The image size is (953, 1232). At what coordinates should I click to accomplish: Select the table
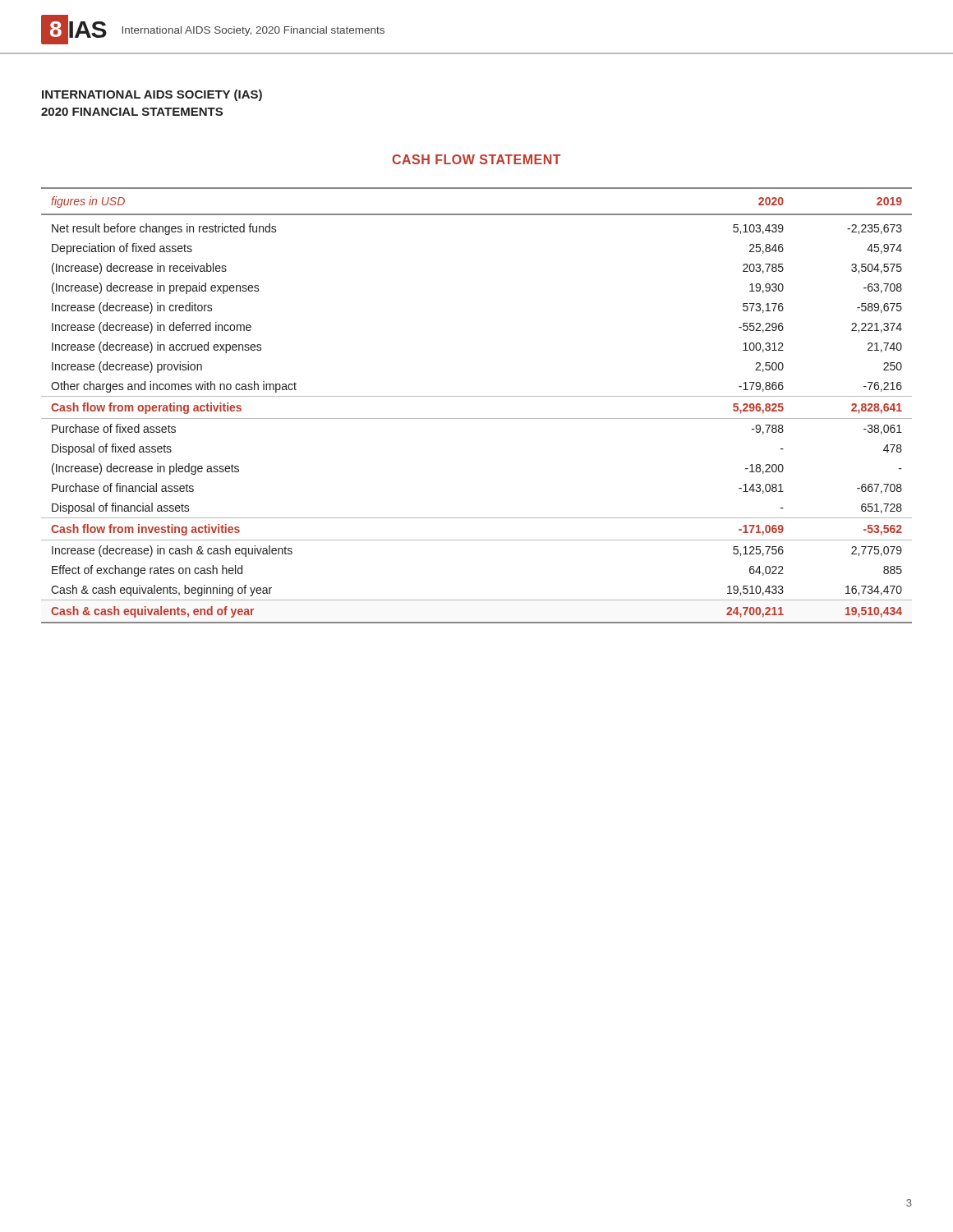476,405
